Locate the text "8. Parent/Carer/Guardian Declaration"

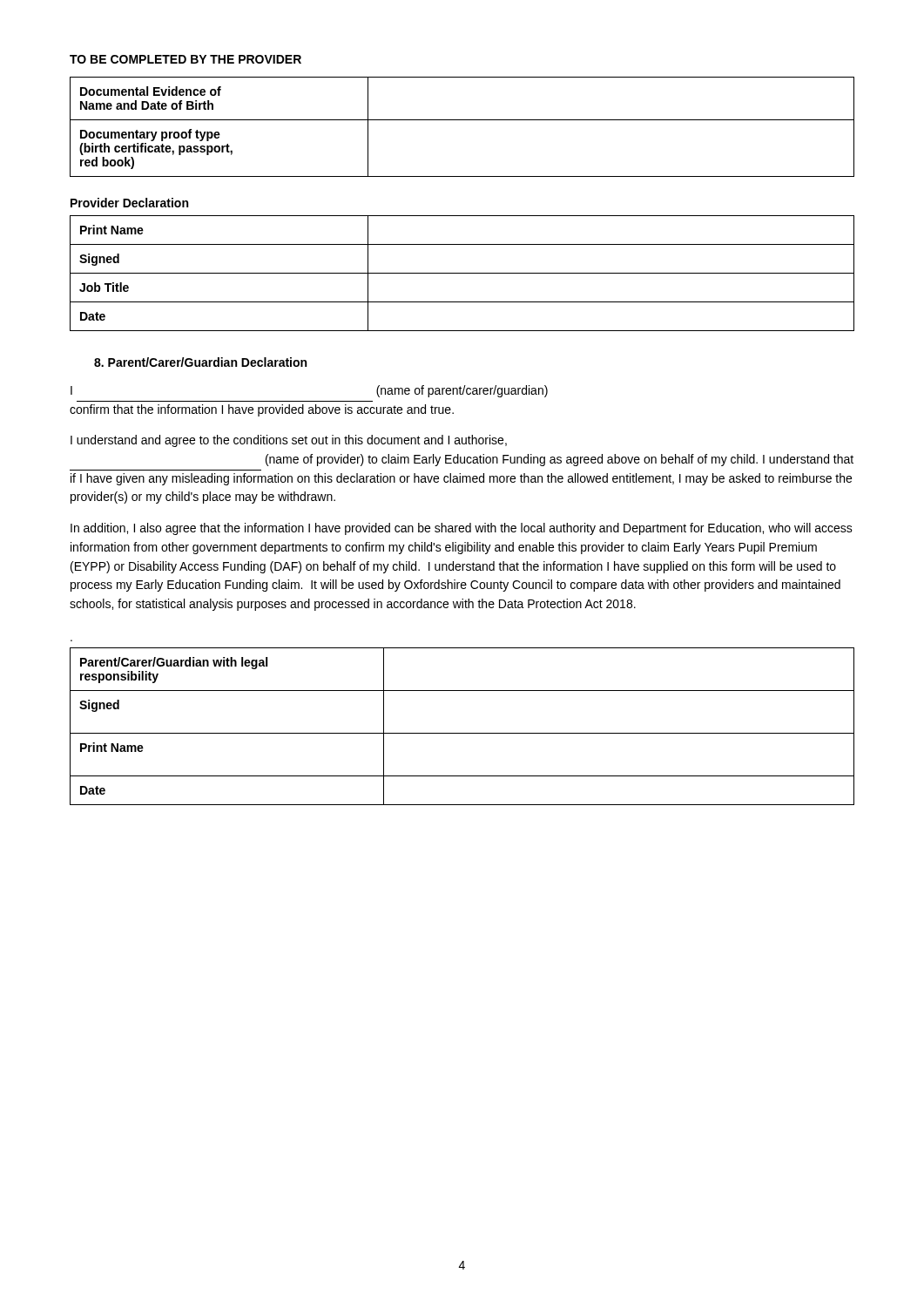tap(201, 362)
